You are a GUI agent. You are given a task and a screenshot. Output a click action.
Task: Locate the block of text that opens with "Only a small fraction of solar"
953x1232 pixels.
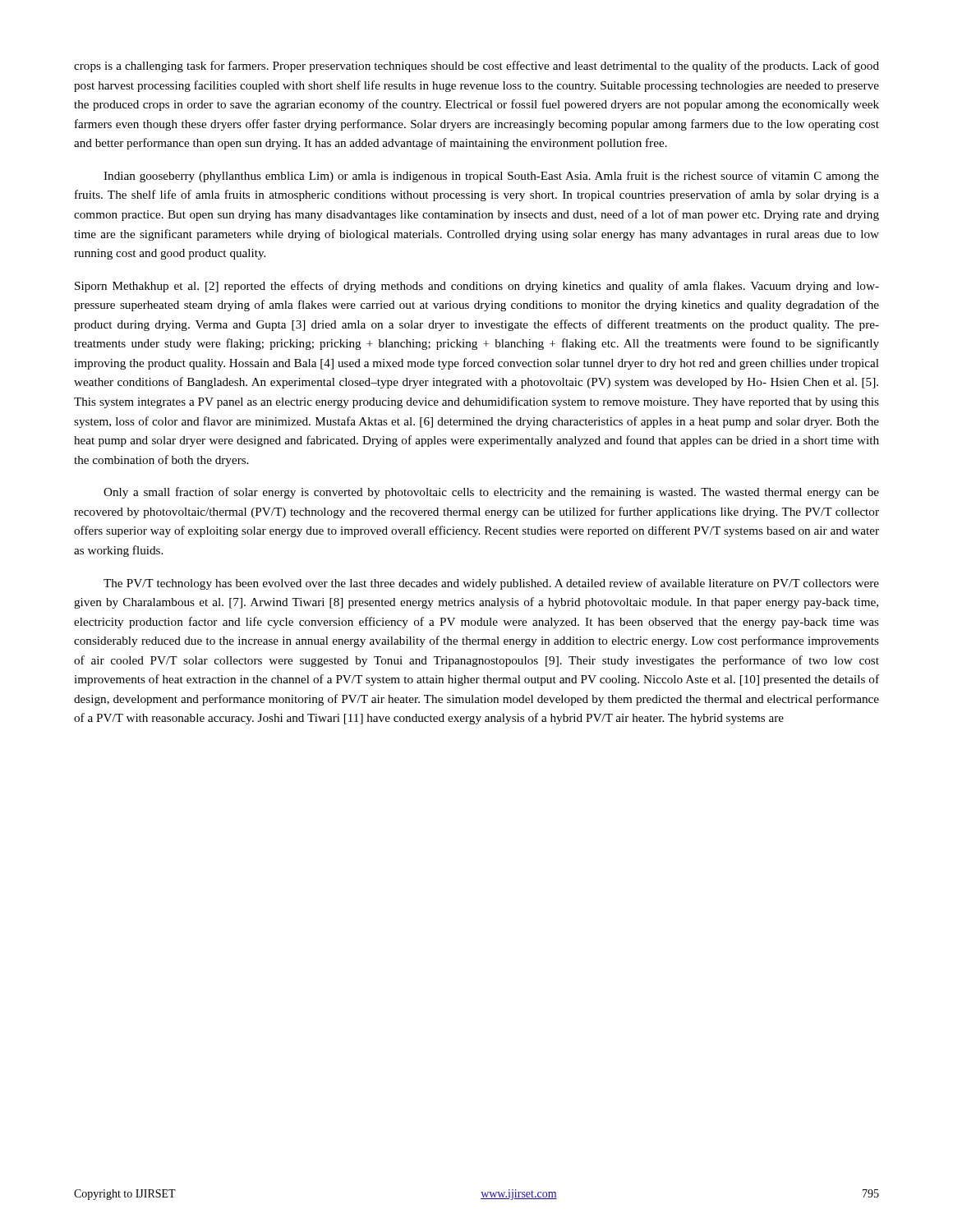476,521
